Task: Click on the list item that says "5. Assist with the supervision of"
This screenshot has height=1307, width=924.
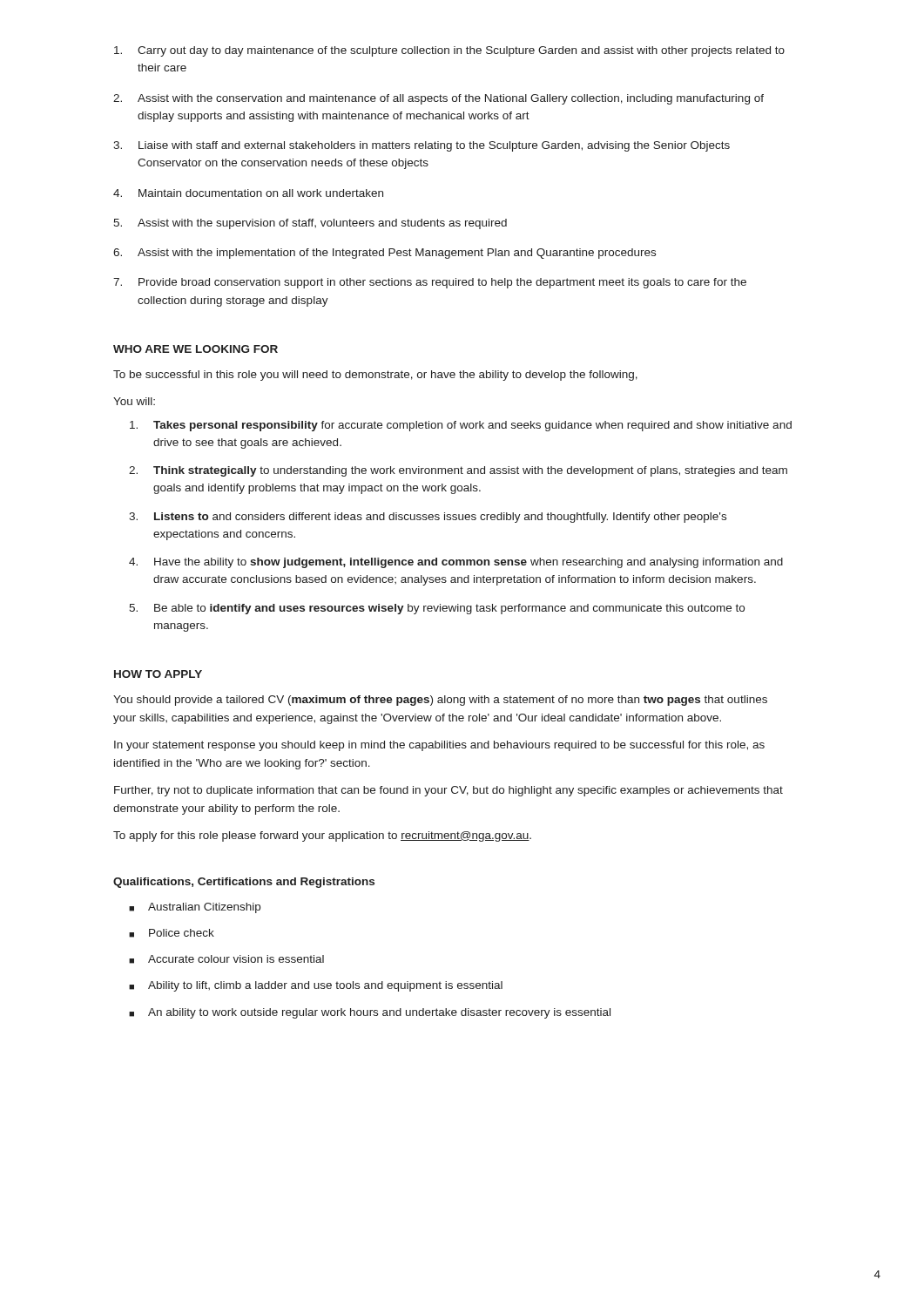Action: tap(453, 223)
